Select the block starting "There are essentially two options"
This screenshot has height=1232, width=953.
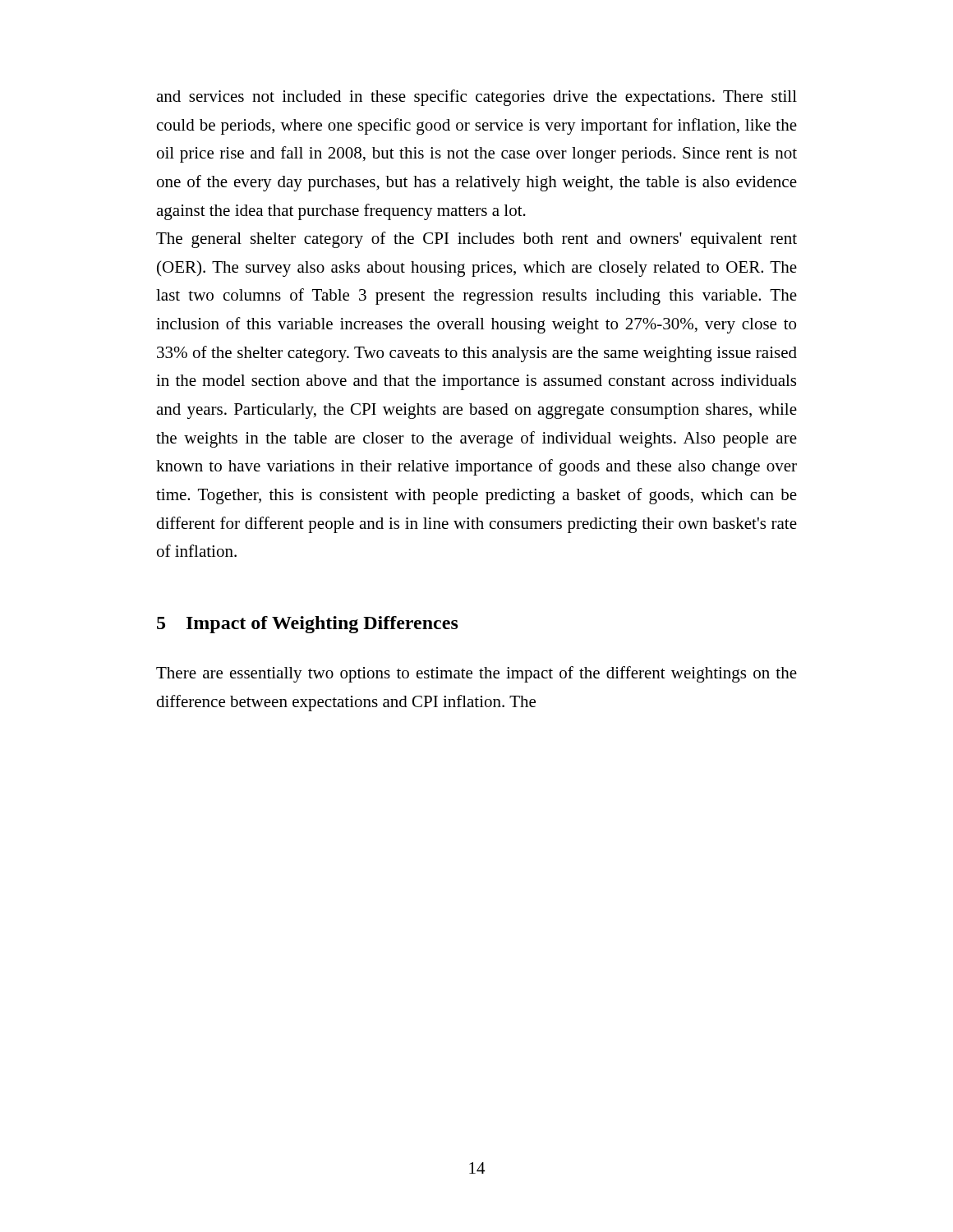(476, 687)
